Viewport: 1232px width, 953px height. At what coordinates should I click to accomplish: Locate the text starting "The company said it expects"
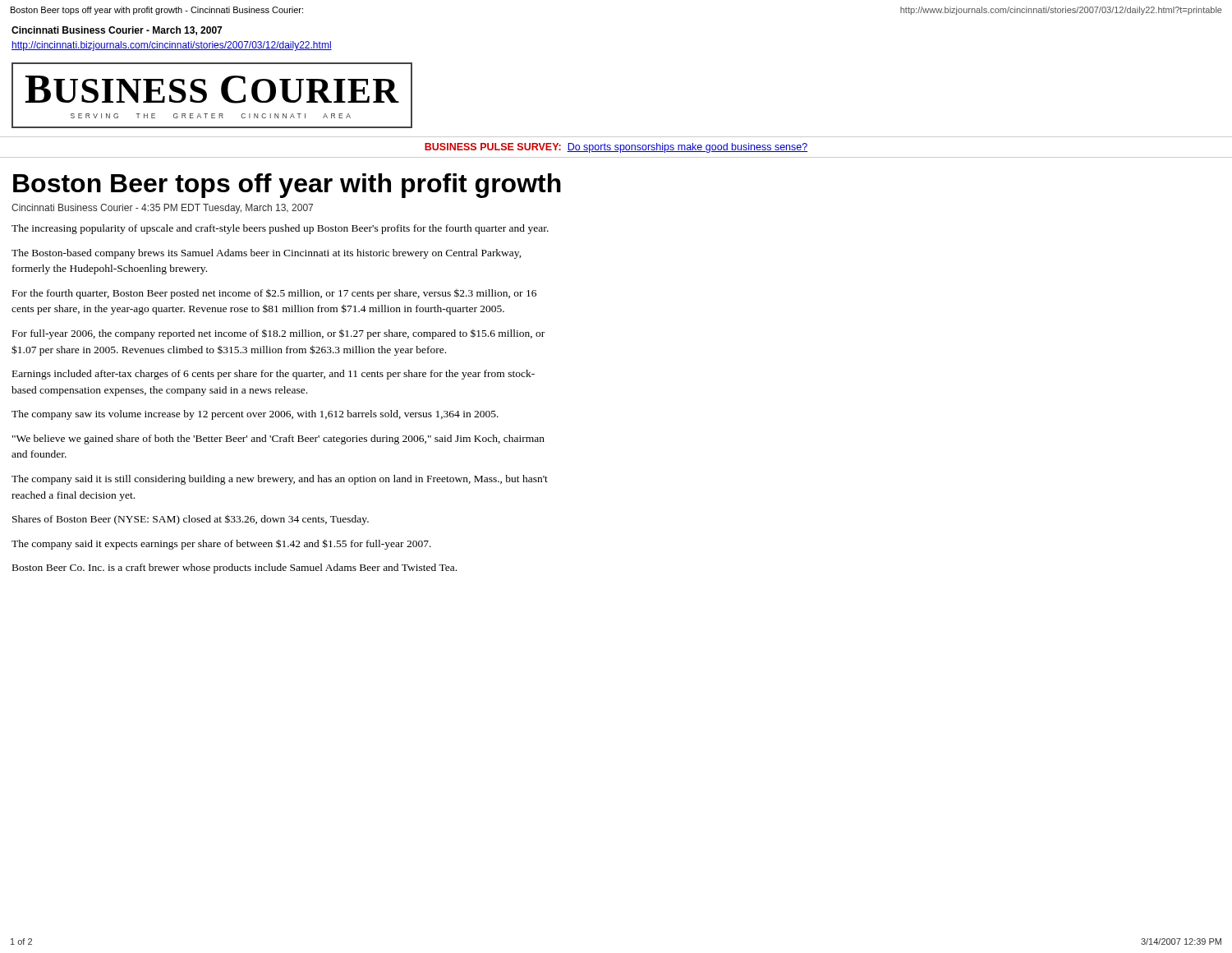coord(221,543)
